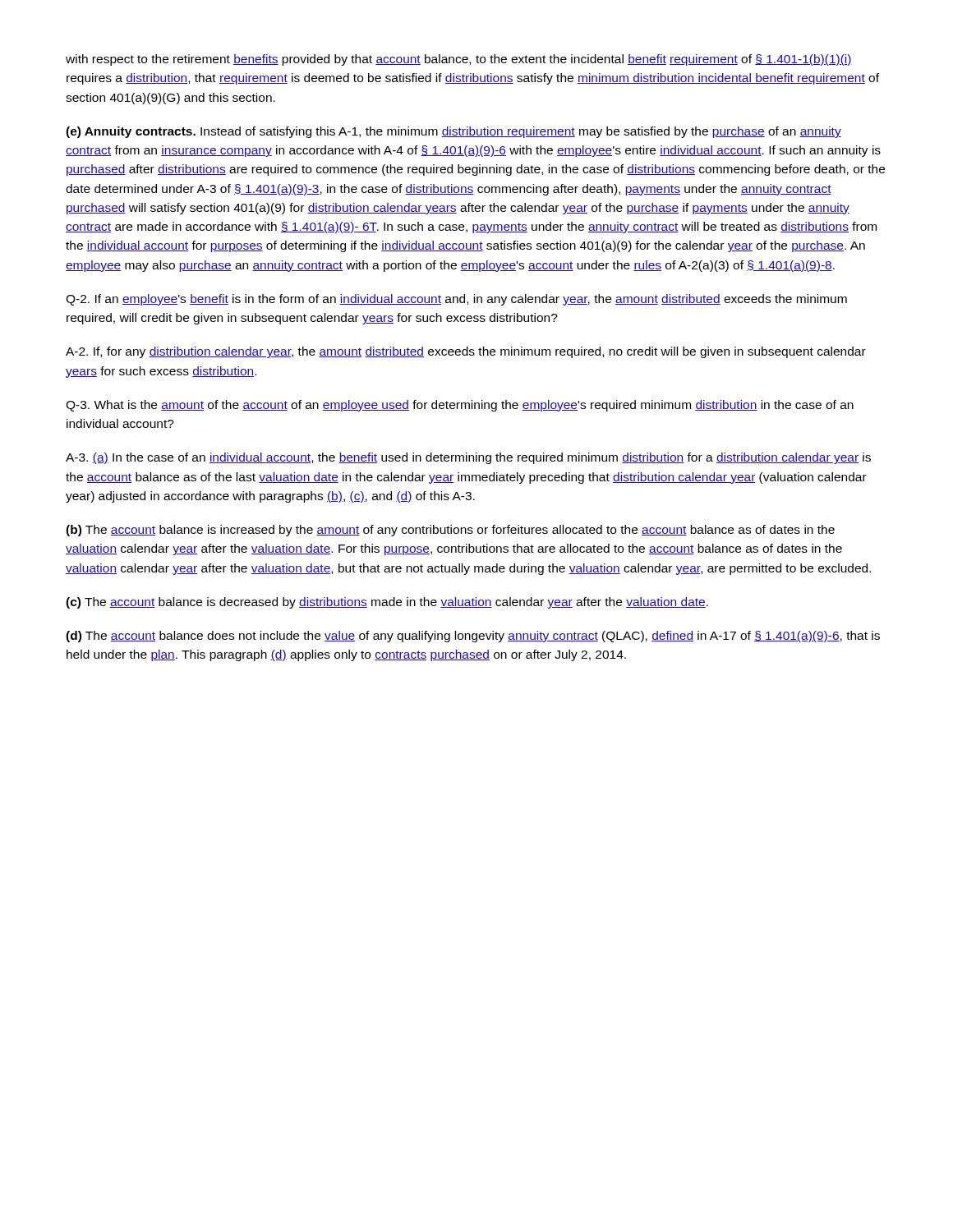The height and width of the screenshot is (1232, 953).
Task: Point to the block beginning "with respect to the"
Action: click(x=472, y=78)
